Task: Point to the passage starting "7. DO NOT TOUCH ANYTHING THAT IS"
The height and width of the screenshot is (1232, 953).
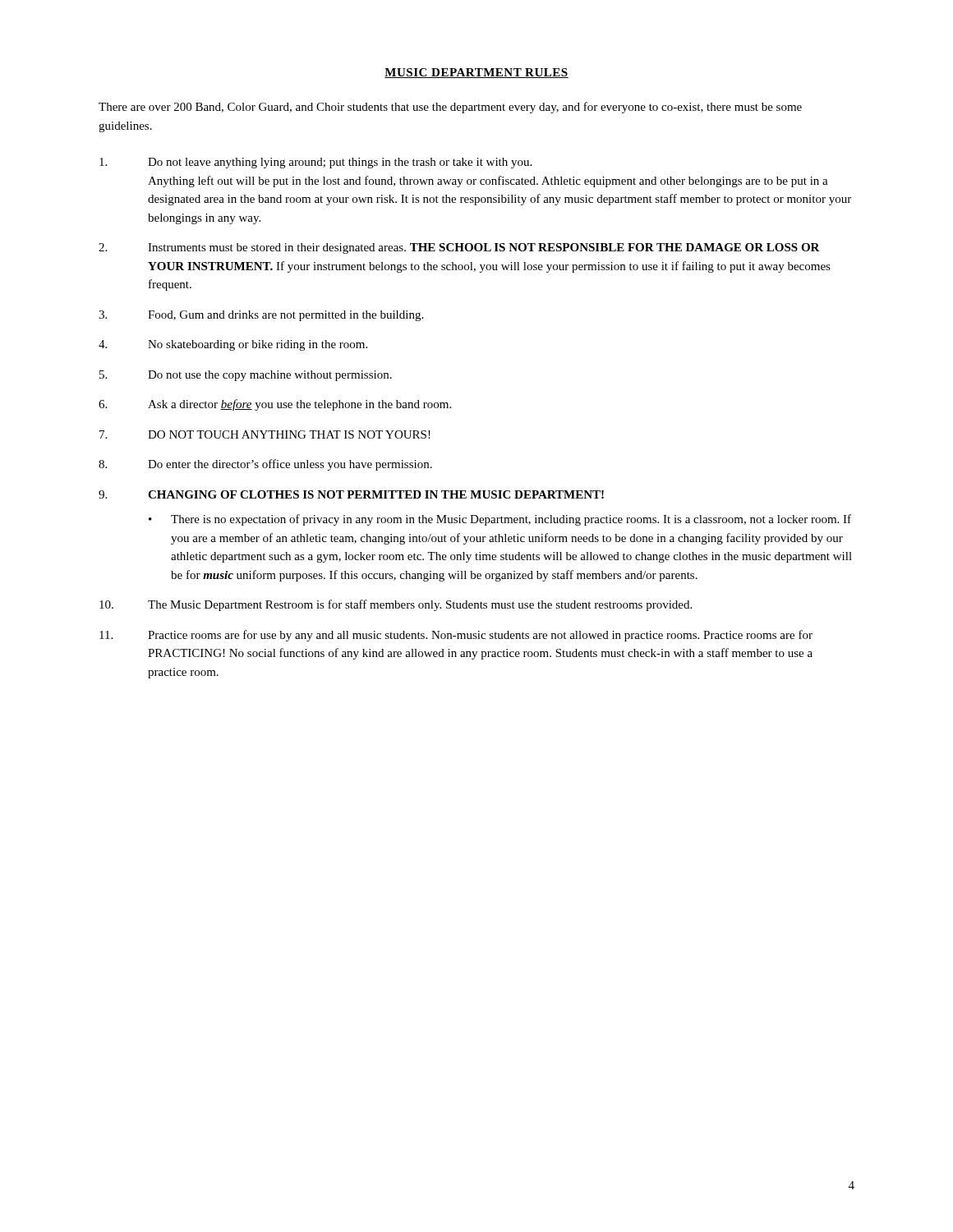Action: (265, 434)
